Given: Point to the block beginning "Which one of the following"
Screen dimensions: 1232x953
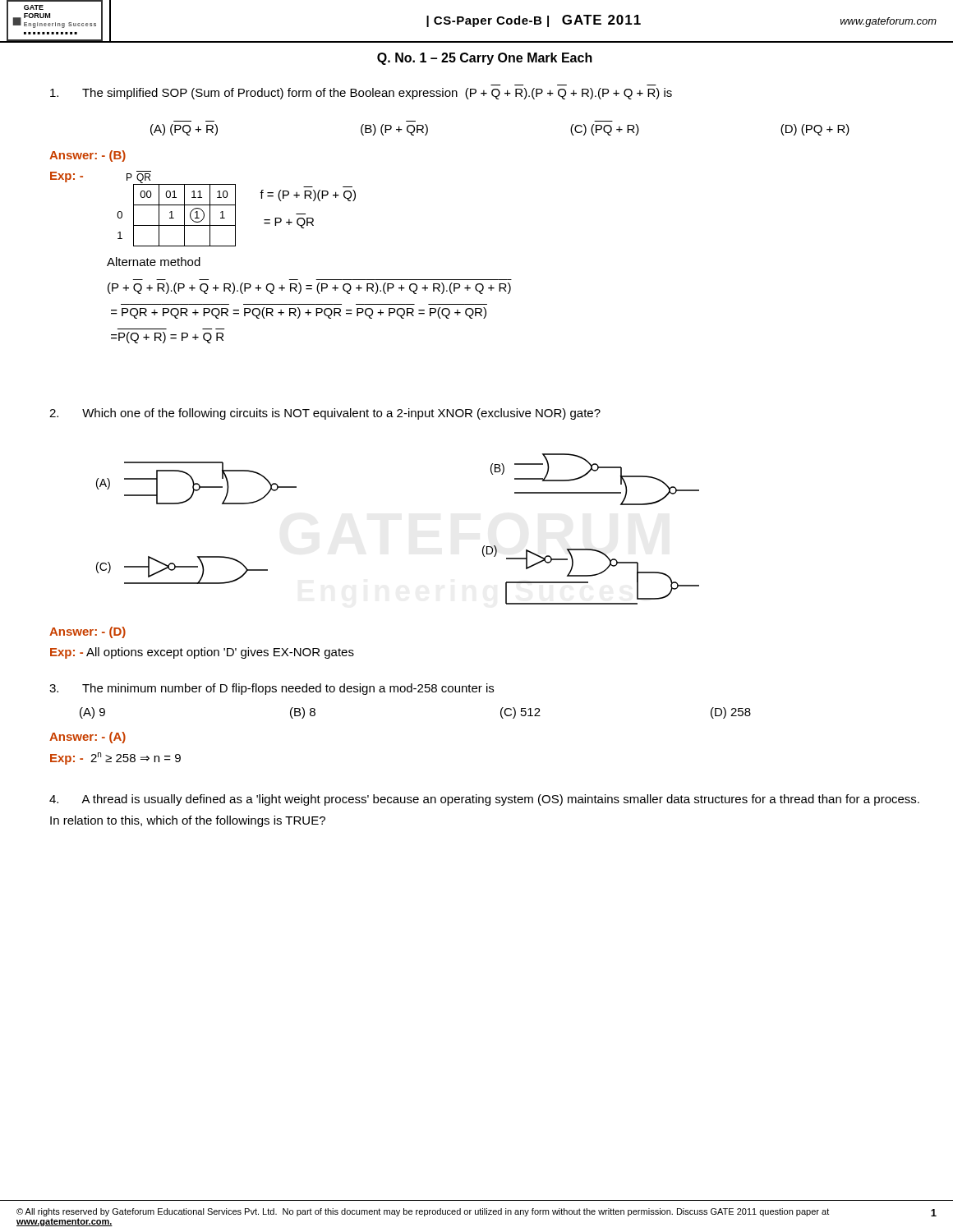Looking at the screenshot, I should pyautogui.click(x=325, y=413).
